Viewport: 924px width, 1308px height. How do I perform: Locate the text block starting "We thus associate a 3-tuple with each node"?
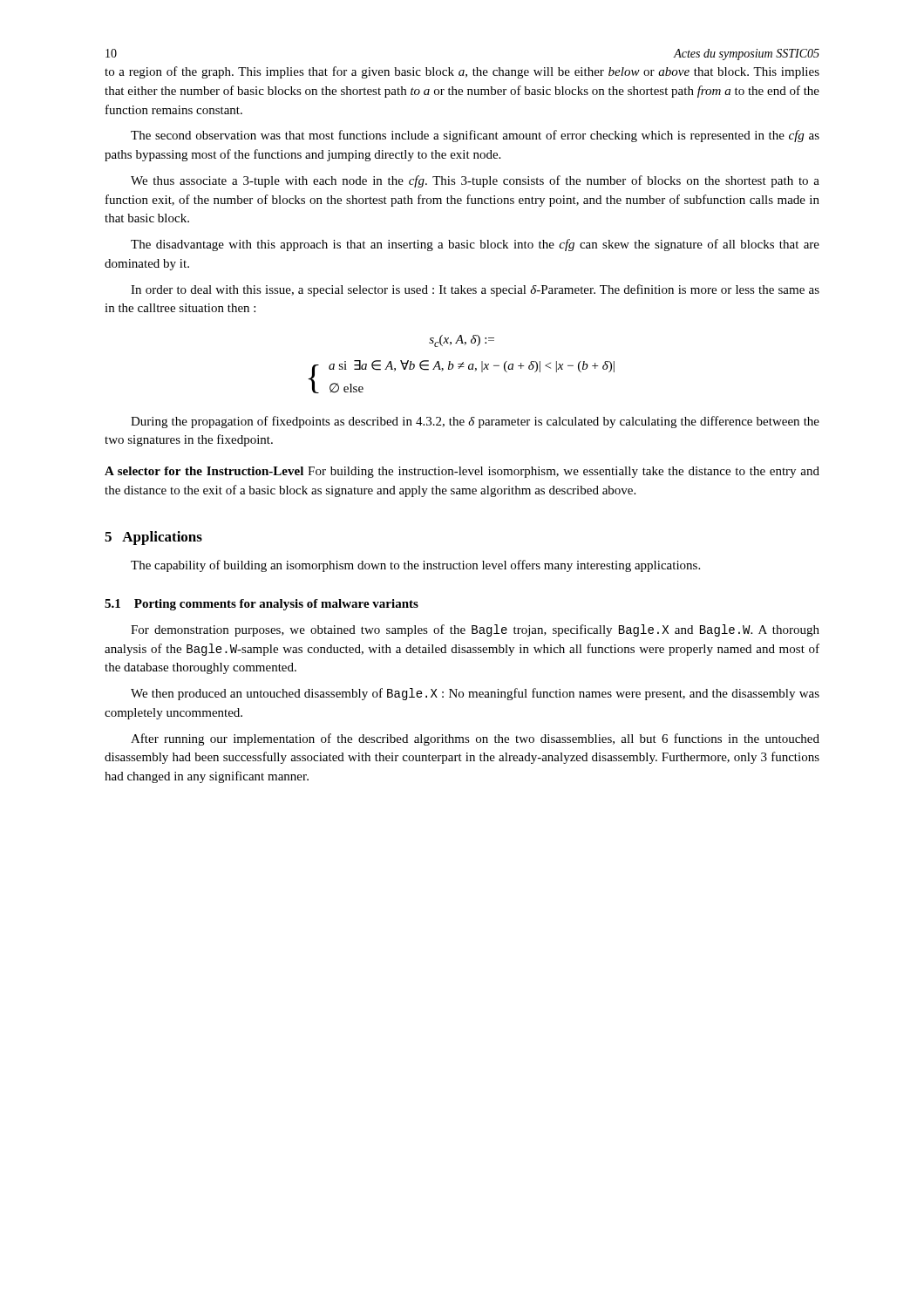coord(462,200)
